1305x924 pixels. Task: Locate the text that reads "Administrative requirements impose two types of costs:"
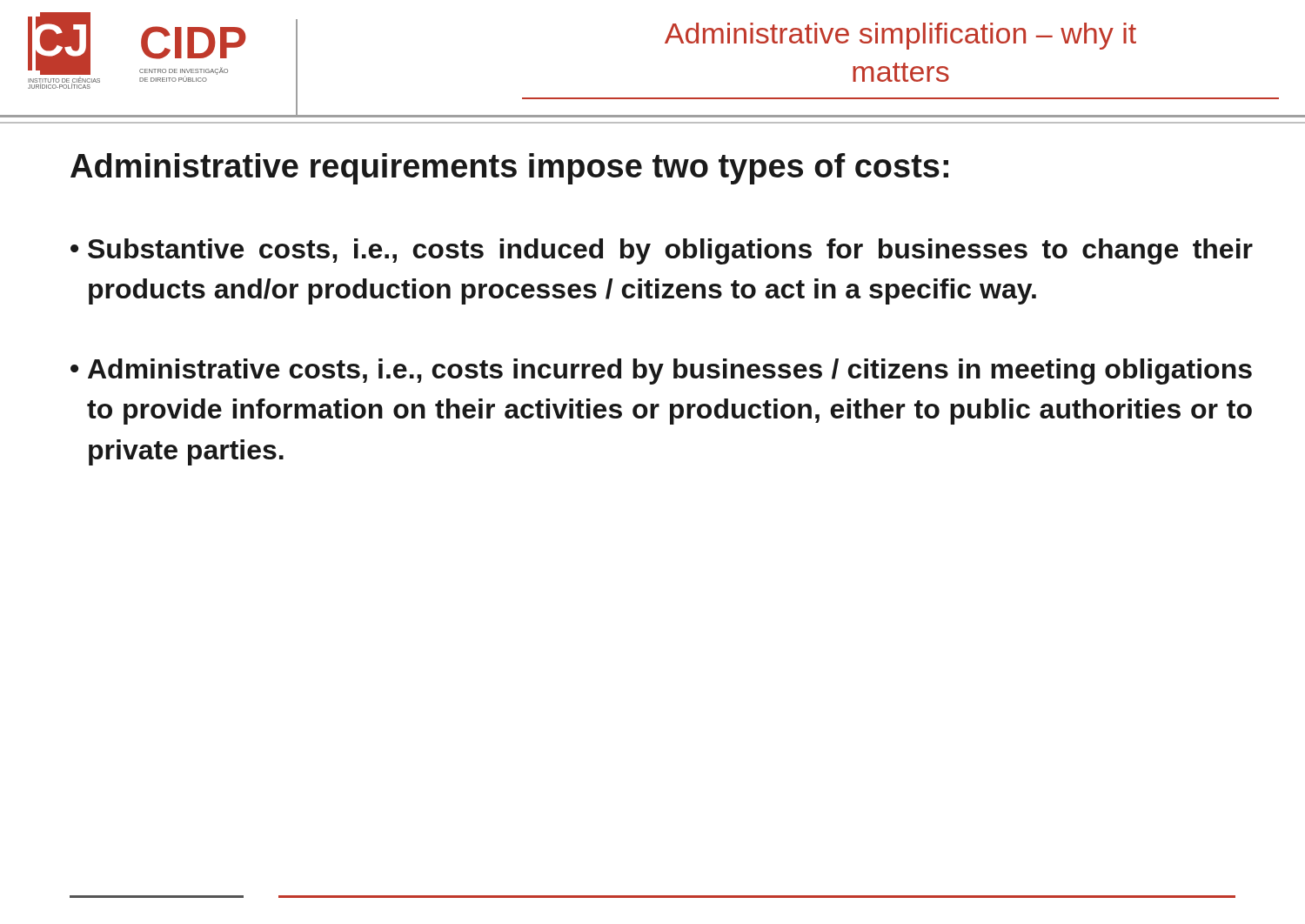point(661,167)
